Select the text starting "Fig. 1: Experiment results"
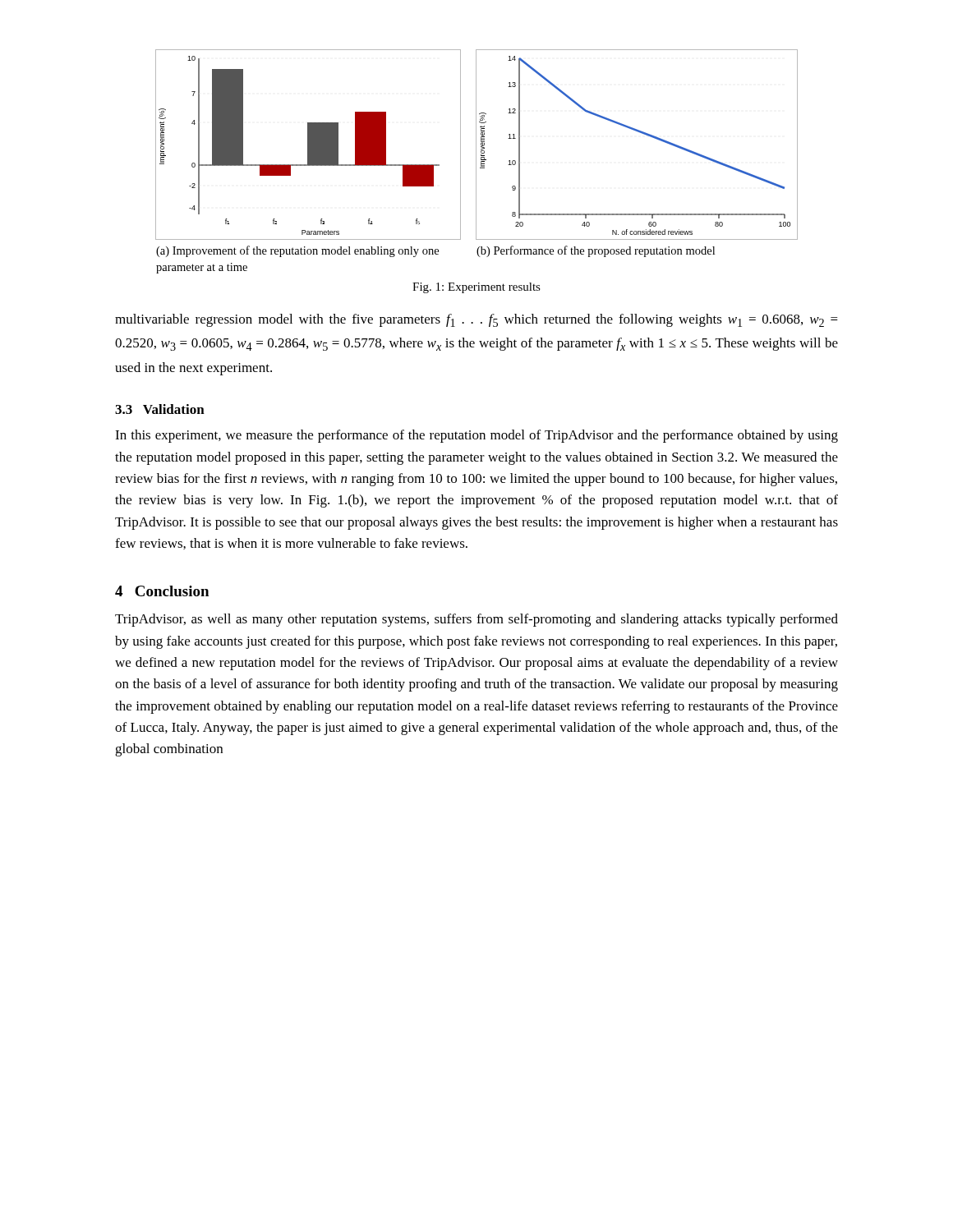 point(476,287)
